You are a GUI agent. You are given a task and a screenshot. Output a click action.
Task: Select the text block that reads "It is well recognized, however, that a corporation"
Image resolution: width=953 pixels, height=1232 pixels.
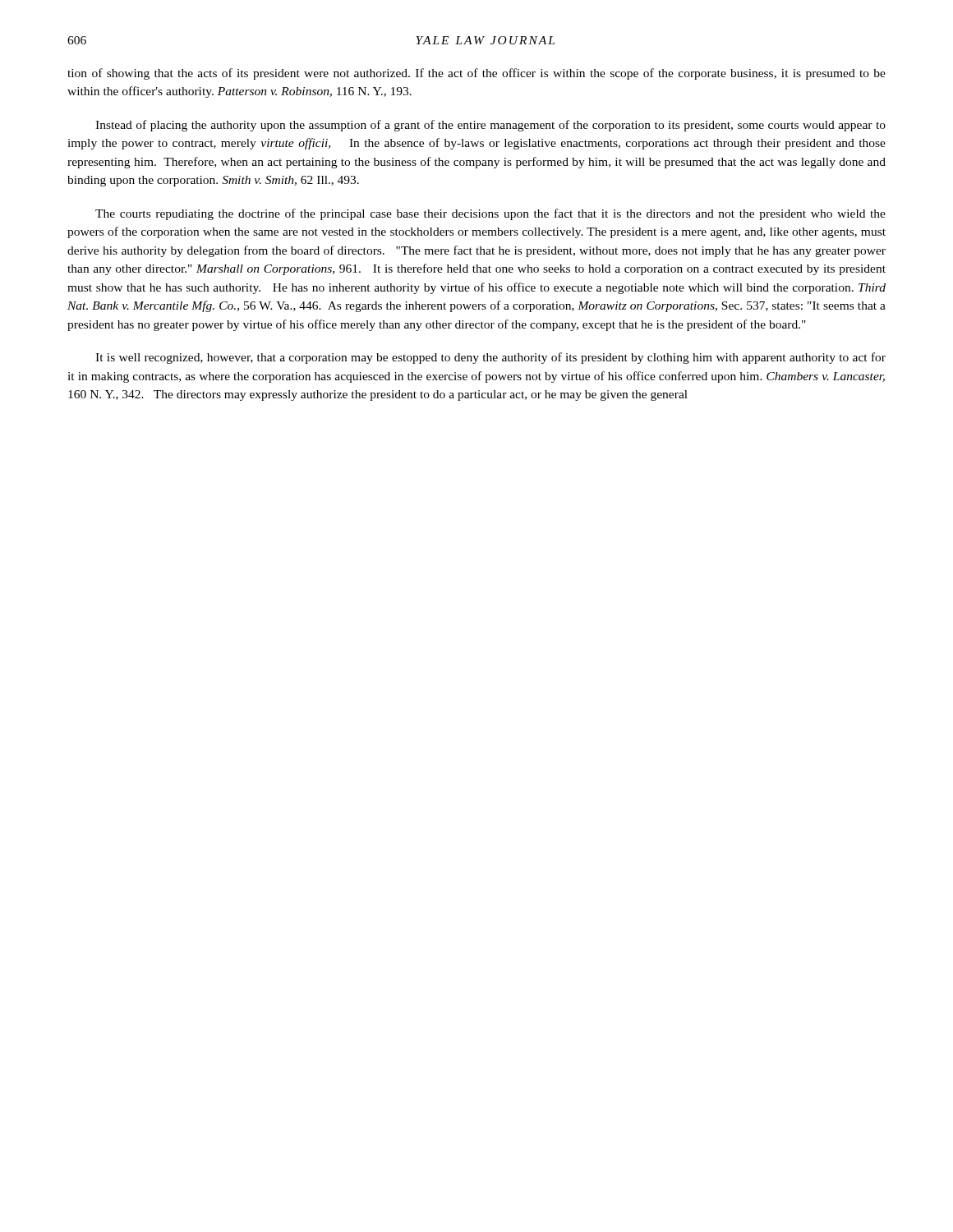pyautogui.click(x=476, y=375)
